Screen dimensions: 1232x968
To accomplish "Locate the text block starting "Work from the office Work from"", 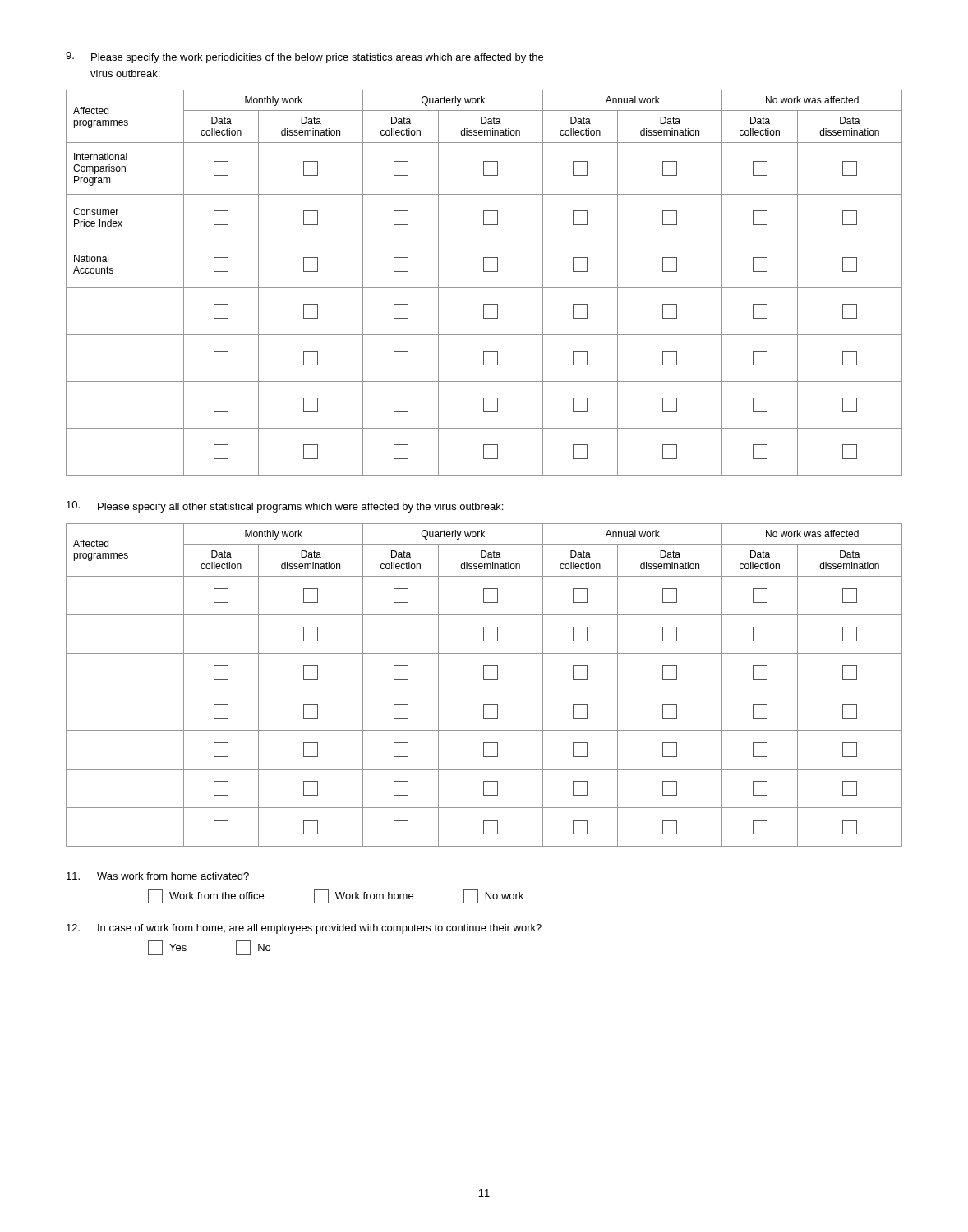I will (336, 896).
